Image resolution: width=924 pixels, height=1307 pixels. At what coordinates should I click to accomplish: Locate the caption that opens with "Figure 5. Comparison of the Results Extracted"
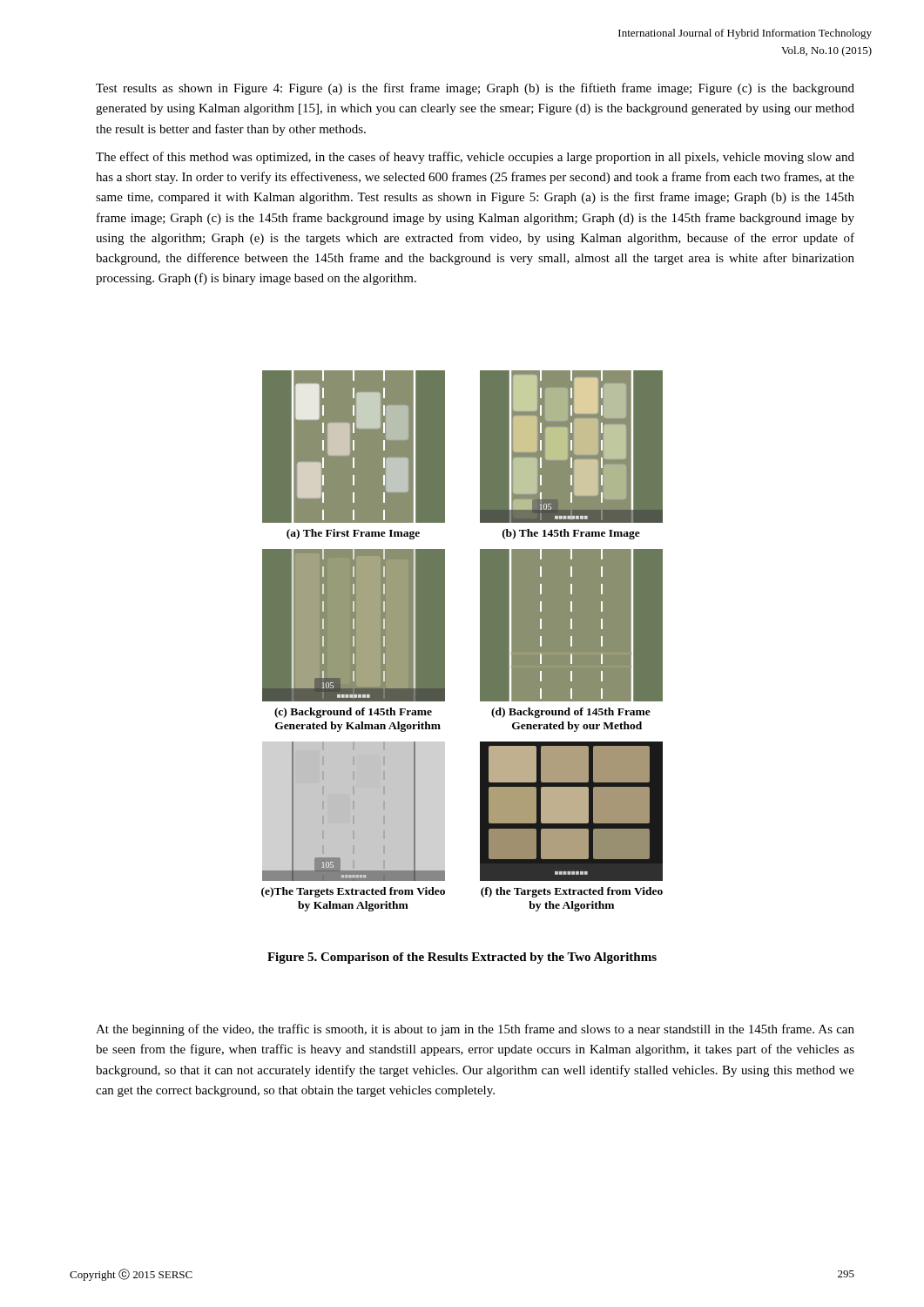[x=462, y=957]
